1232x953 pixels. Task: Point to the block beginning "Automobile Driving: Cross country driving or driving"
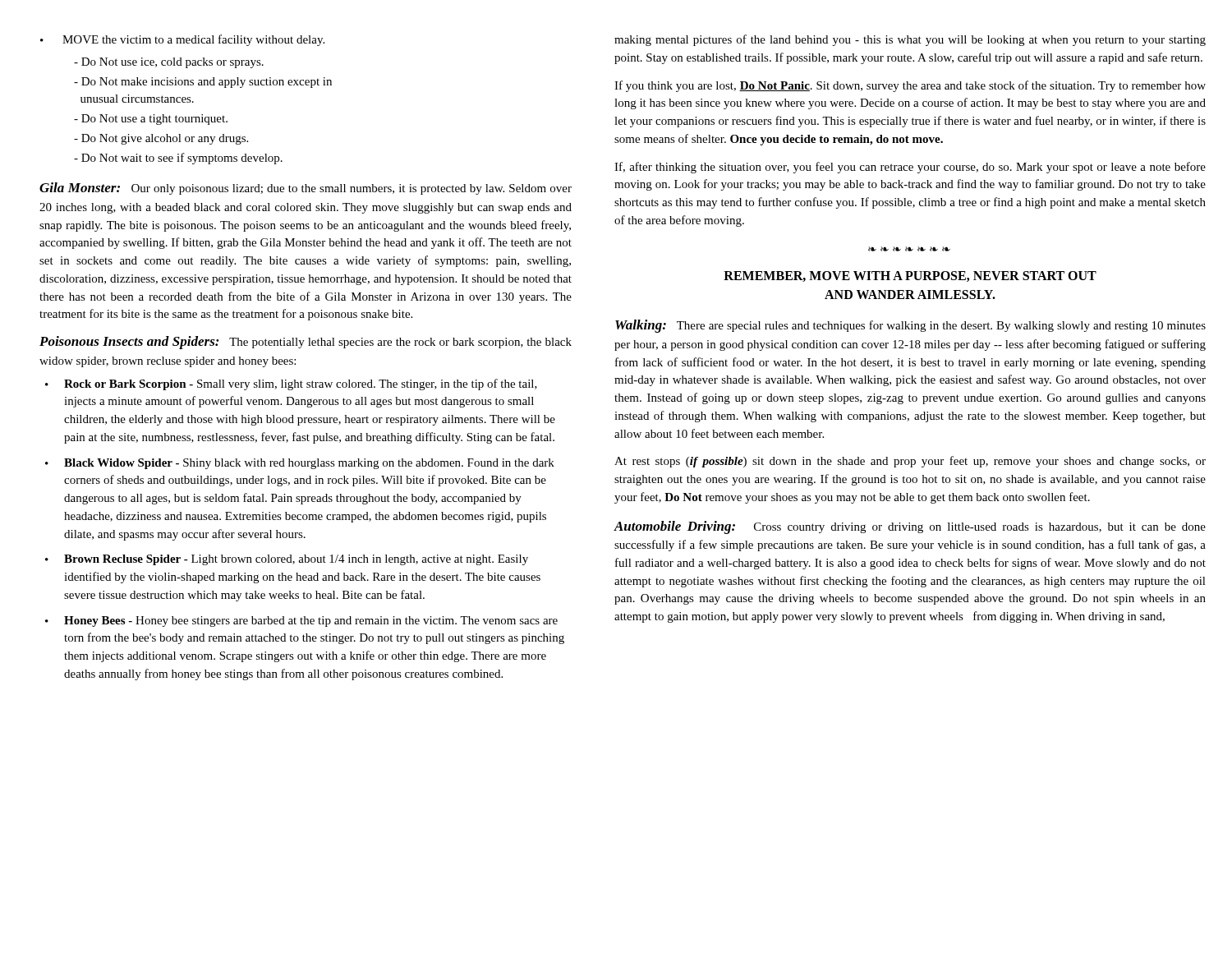910,570
